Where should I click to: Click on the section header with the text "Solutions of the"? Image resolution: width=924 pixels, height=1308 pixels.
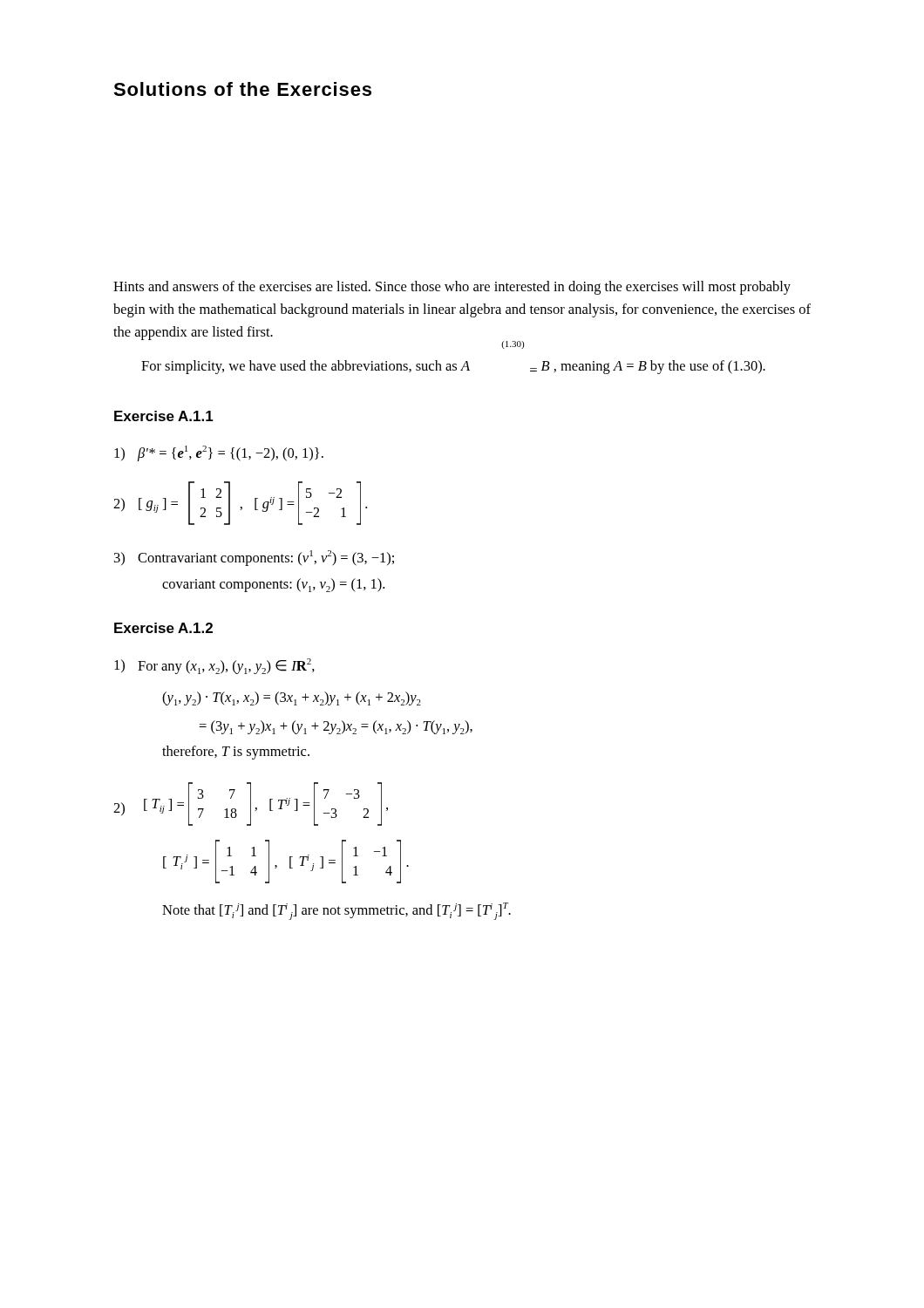tap(243, 89)
